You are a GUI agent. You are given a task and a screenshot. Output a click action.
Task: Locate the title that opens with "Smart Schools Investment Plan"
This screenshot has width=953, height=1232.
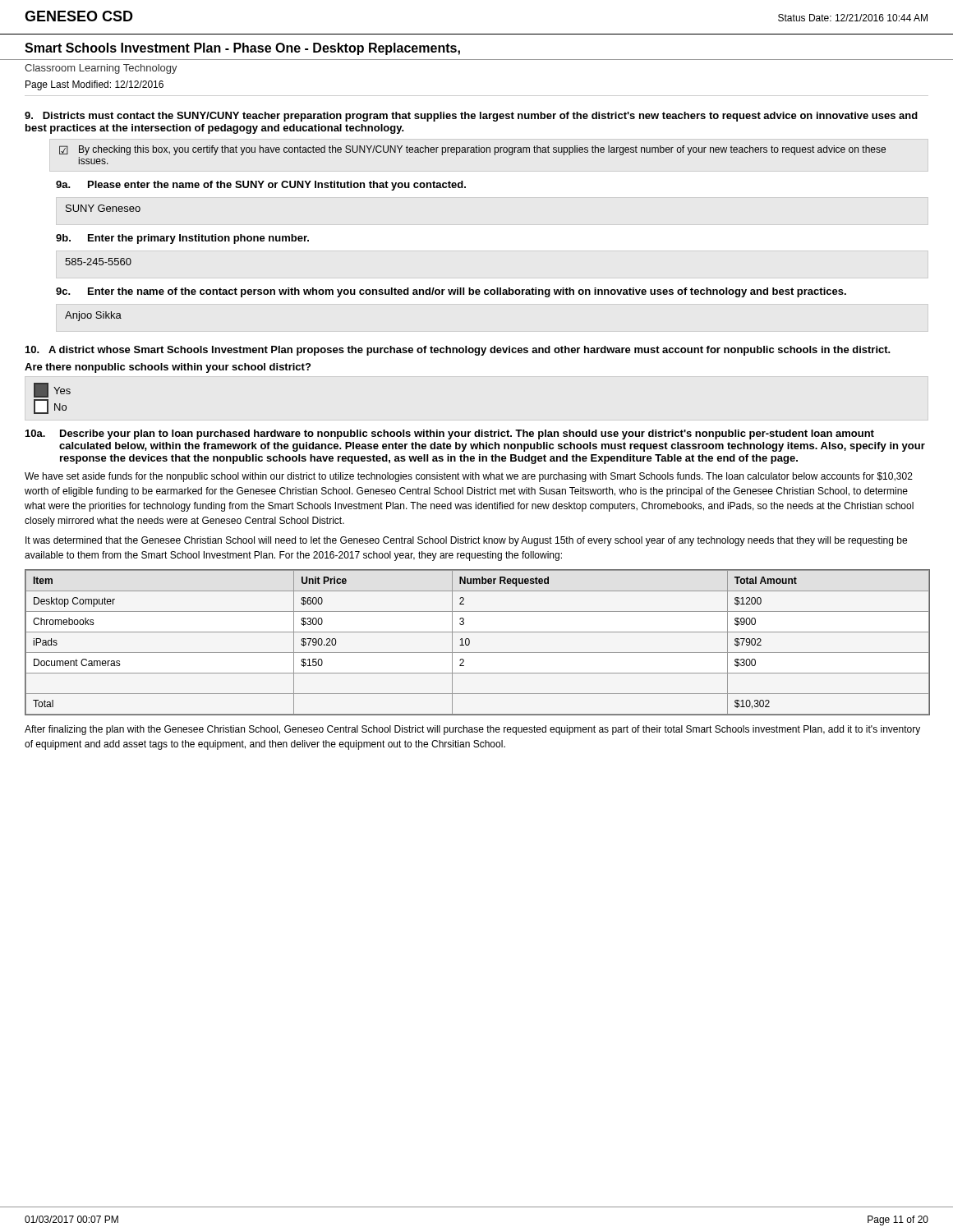point(476,48)
